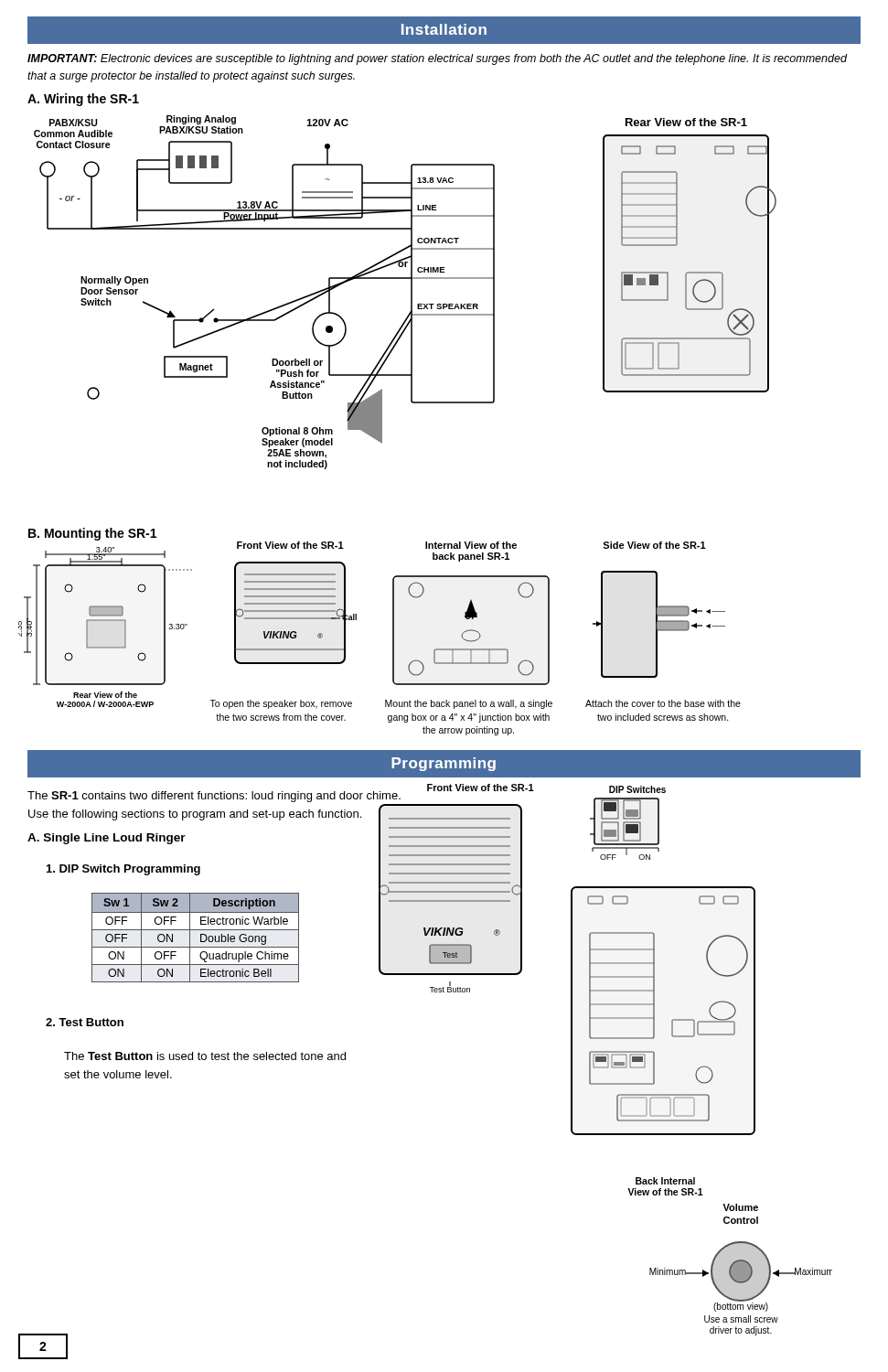
Task: Click on the block starting "Mount the back panel to"
Action: [x=469, y=717]
